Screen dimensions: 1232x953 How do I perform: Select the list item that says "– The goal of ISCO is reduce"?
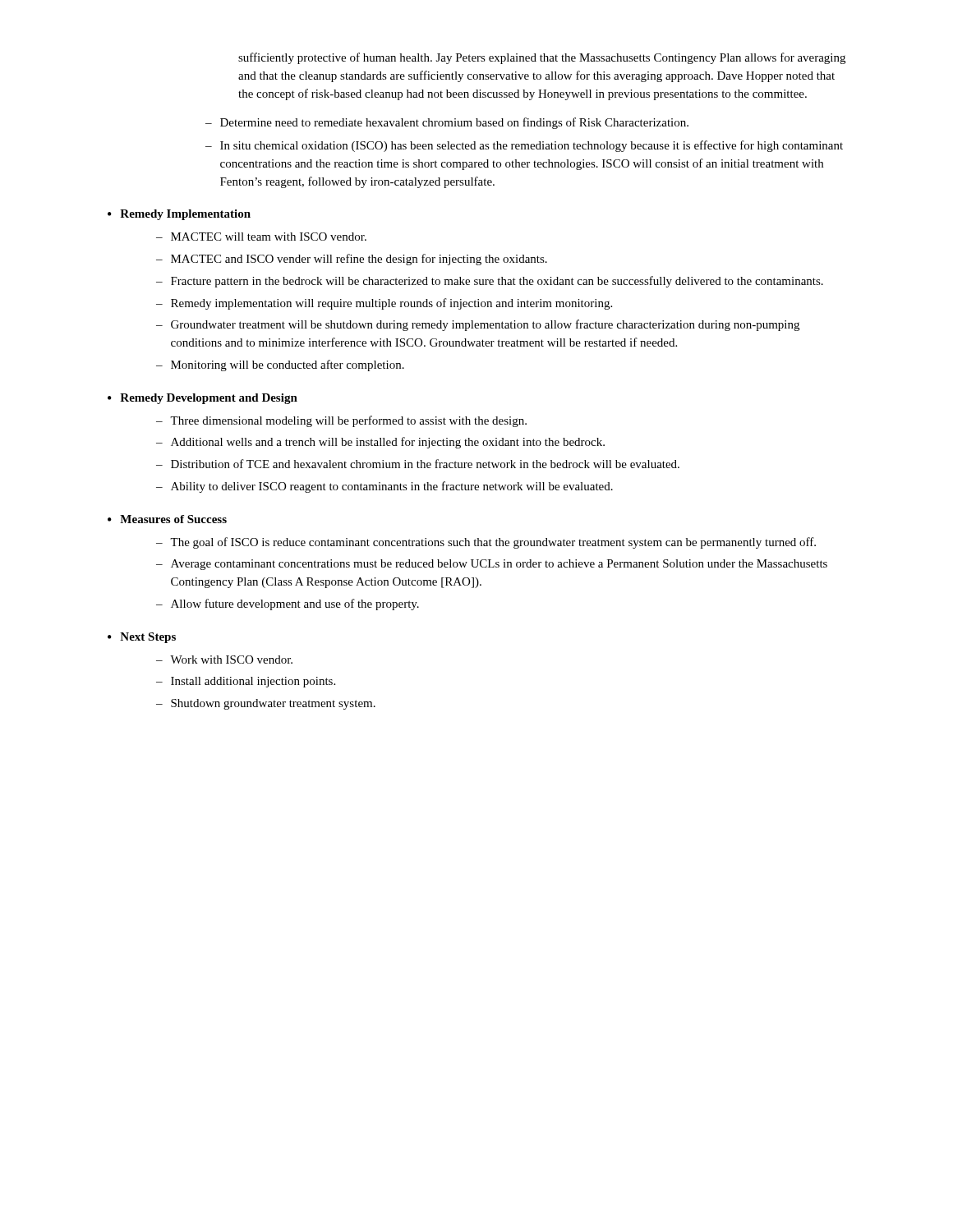pos(501,542)
